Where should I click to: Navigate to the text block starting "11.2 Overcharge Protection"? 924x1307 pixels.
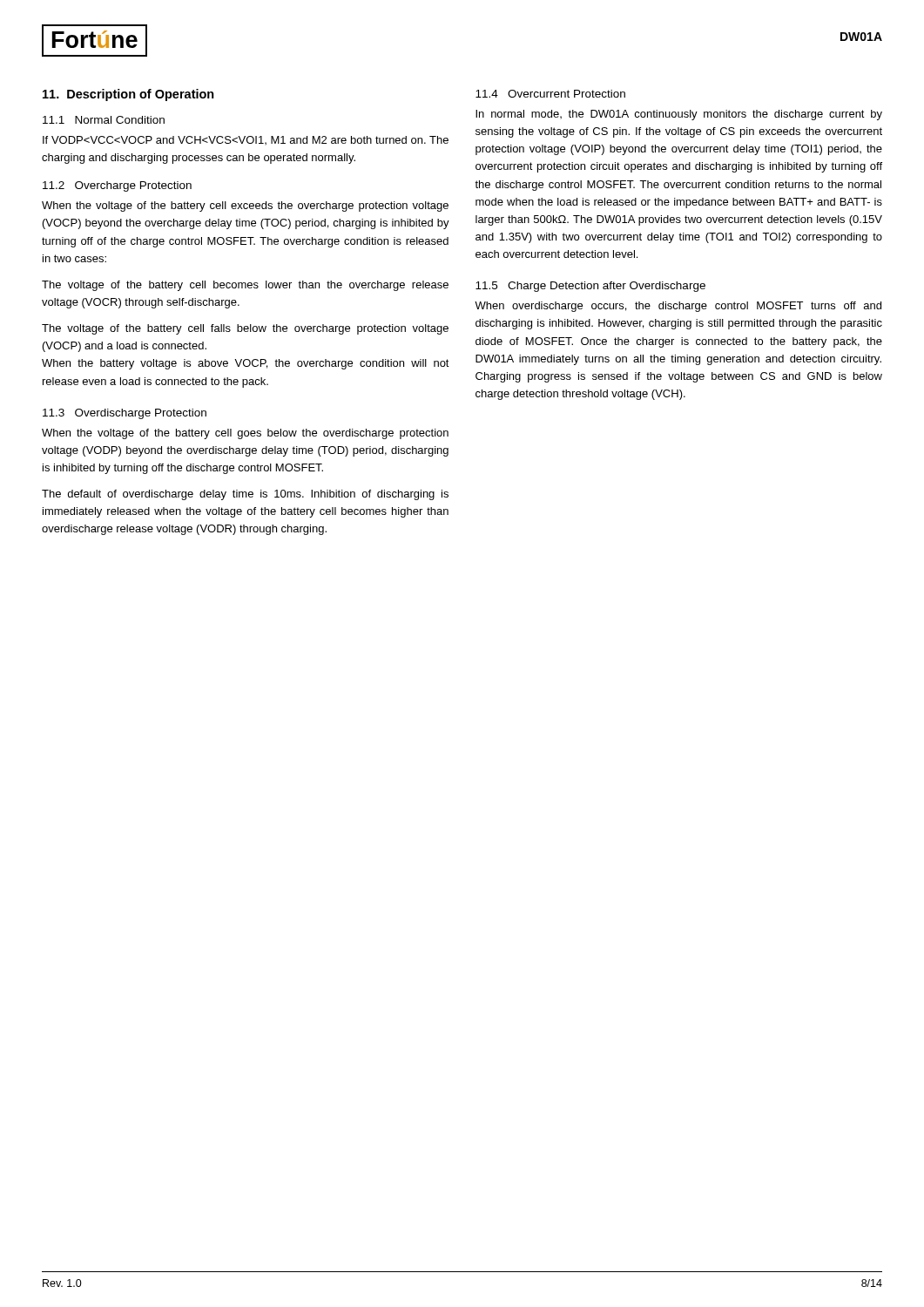[x=117, y=185]
